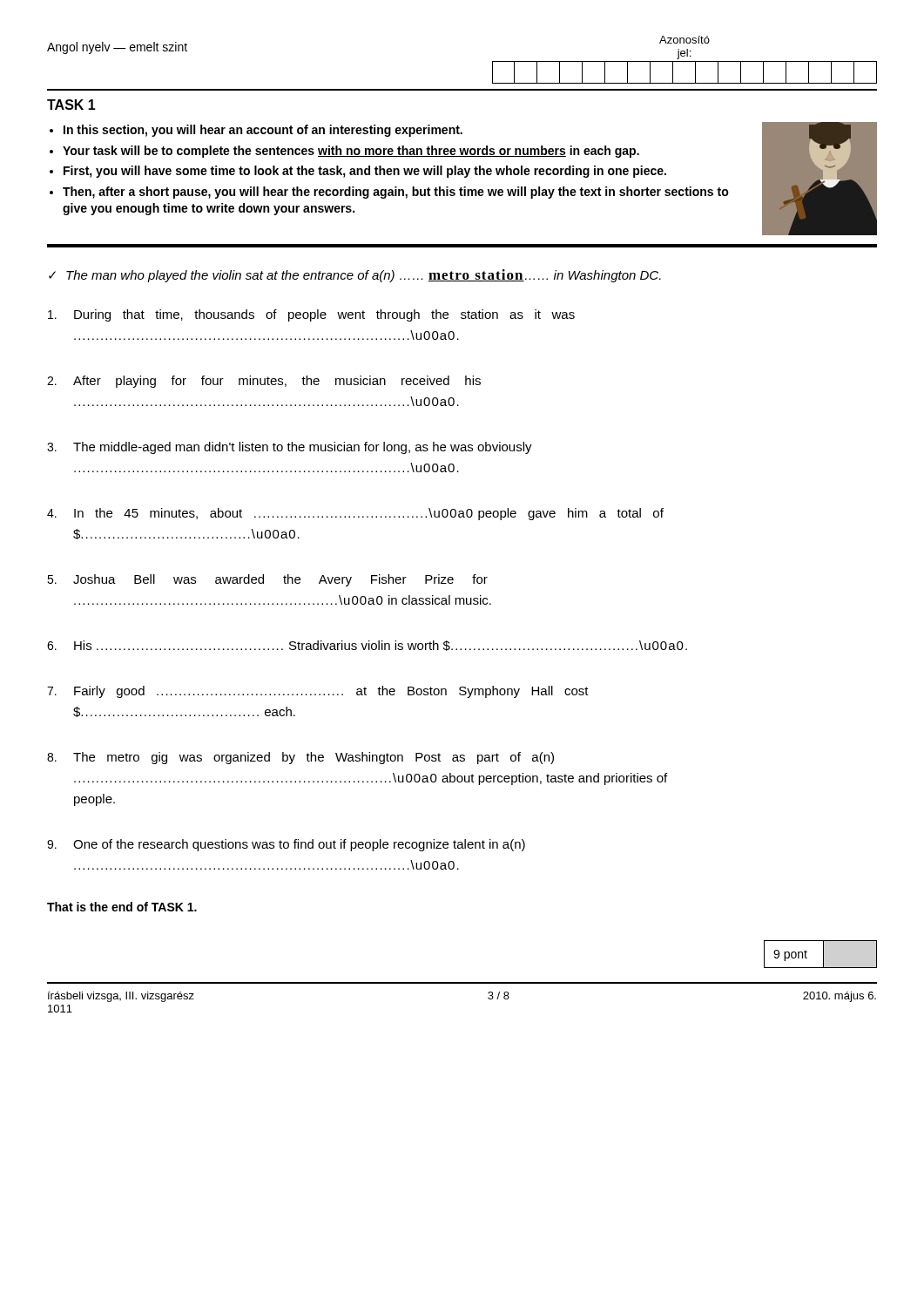Viewport: 924px width, 1307px height.
Task: Find the region starting "That is the end of TASK 1."
Action: tap(122, 907)
